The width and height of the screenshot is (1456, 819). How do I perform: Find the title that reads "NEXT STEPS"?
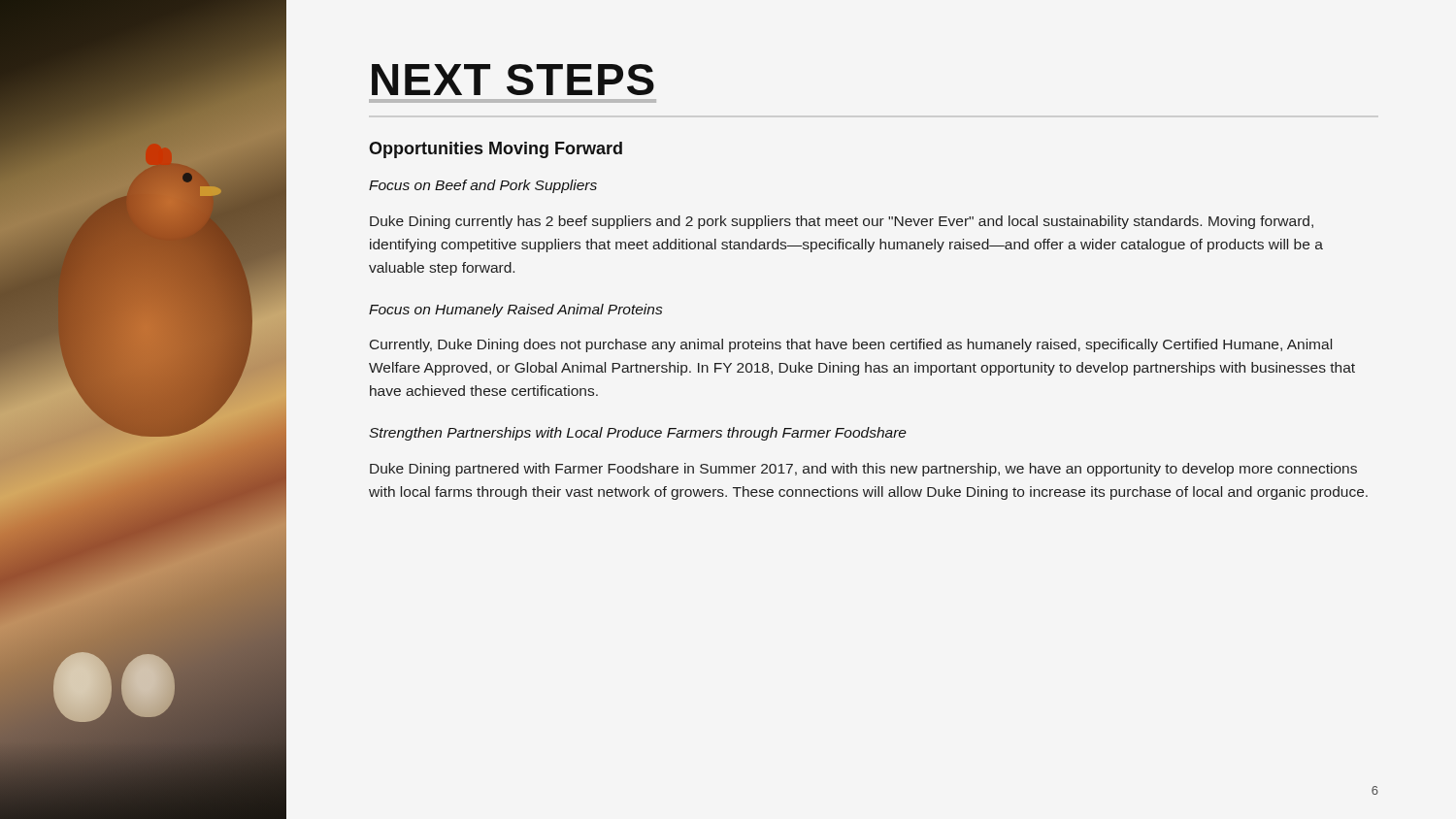[x=513, y=80]
